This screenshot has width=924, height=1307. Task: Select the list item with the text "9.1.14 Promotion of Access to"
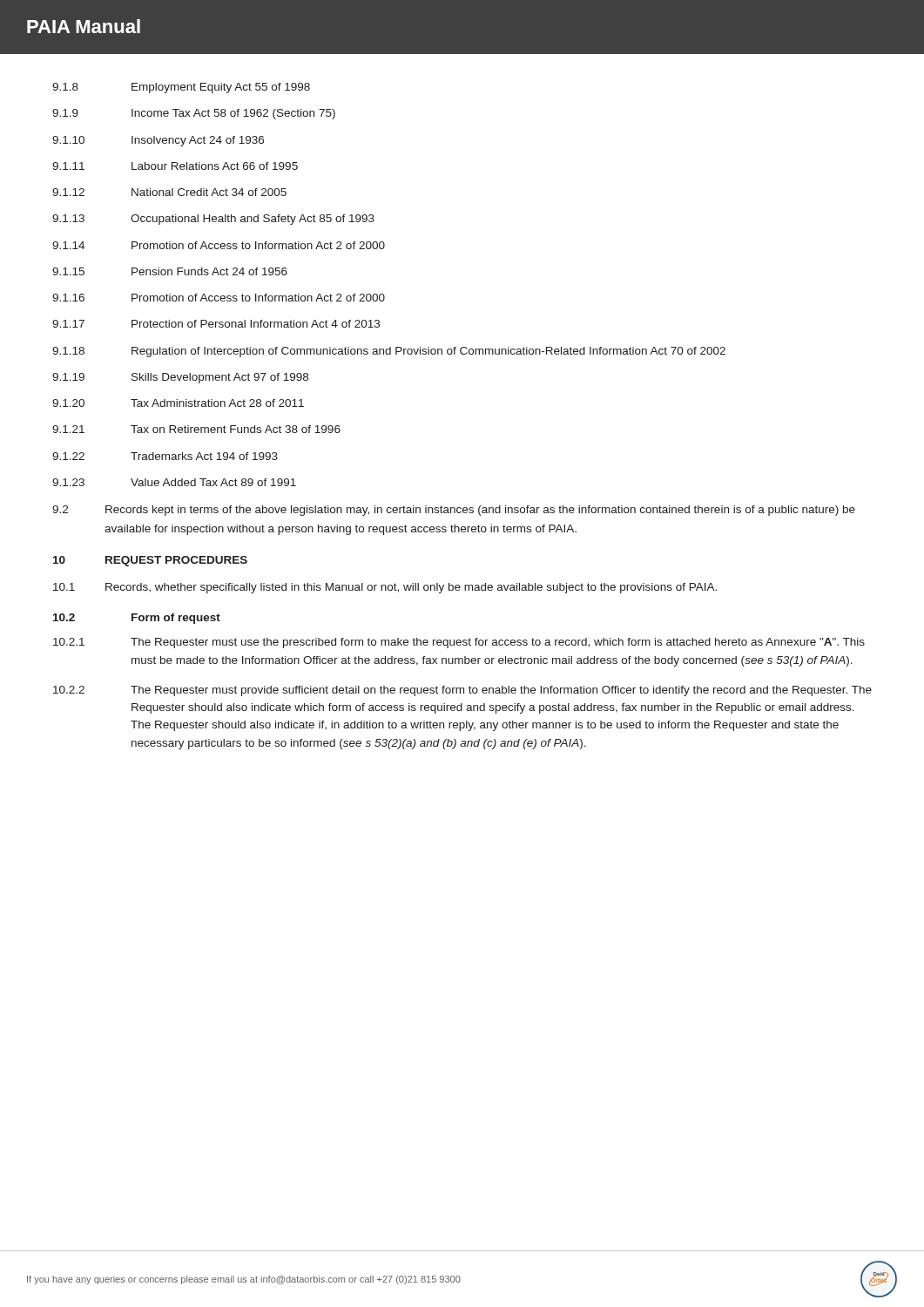[x=219, y=245]
